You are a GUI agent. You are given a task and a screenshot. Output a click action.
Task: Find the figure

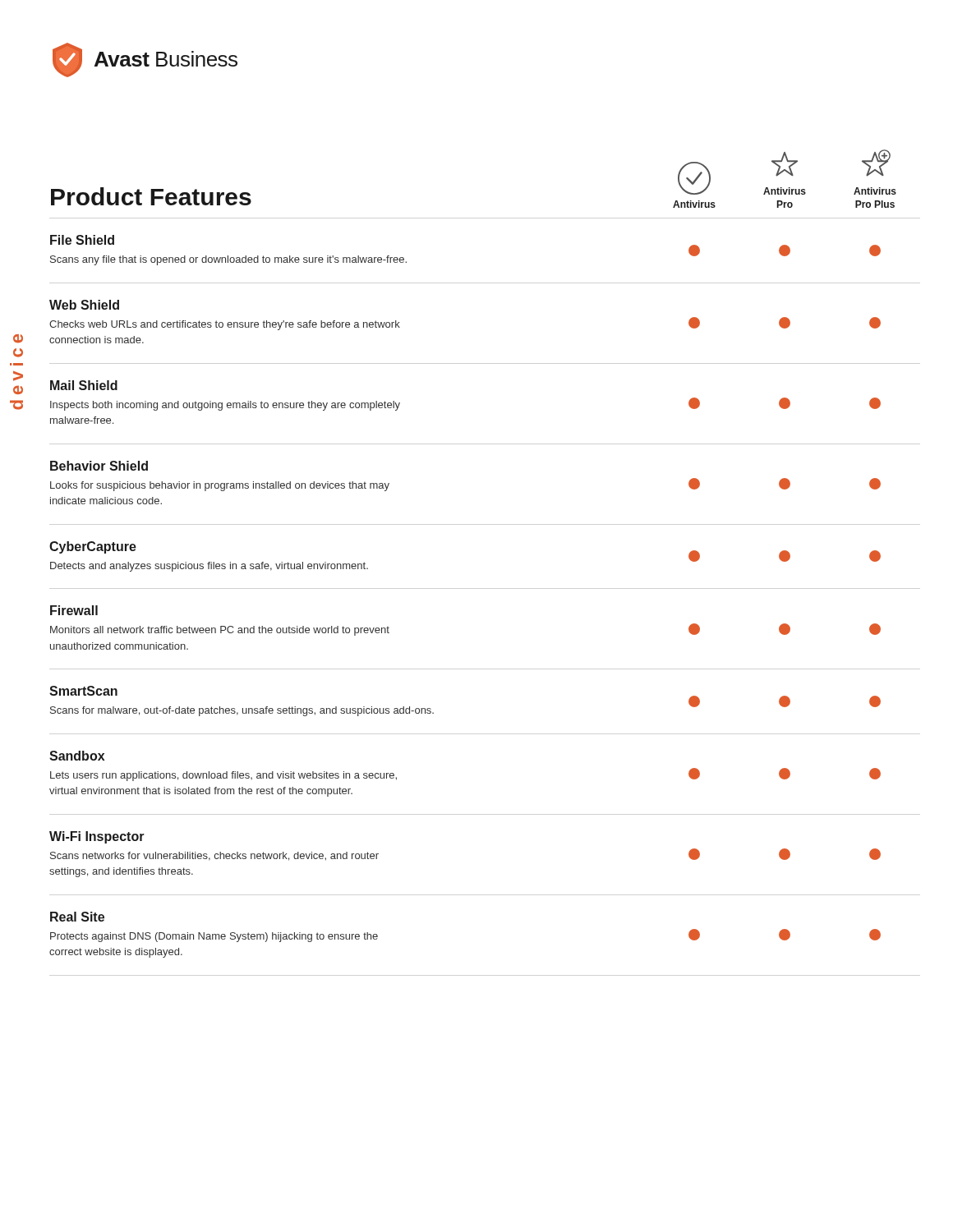143,59
